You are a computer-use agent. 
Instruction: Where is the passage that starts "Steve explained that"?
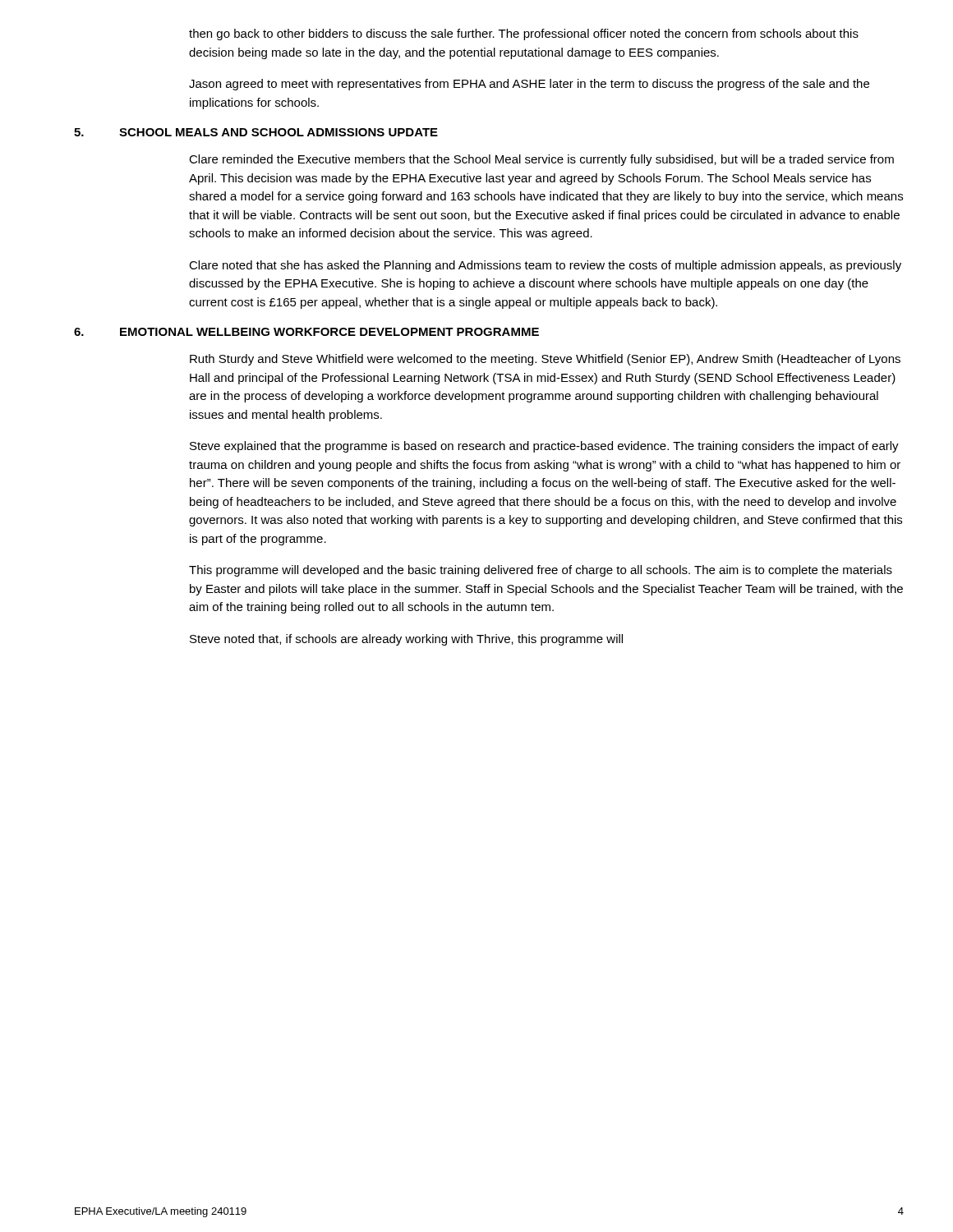coord(546,492)
